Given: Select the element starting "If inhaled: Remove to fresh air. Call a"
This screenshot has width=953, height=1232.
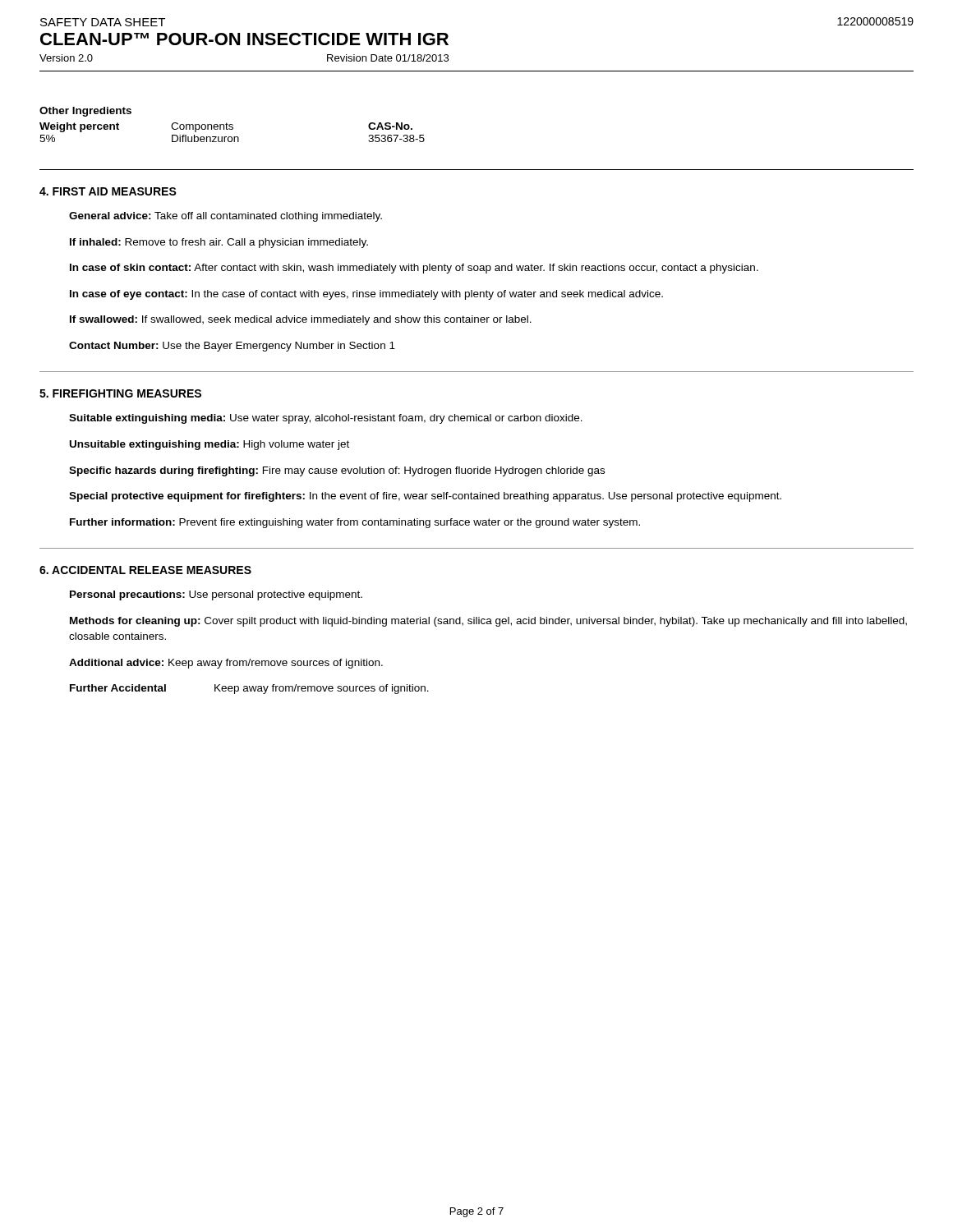Looking at the screenshot, I should coord(219,241).
